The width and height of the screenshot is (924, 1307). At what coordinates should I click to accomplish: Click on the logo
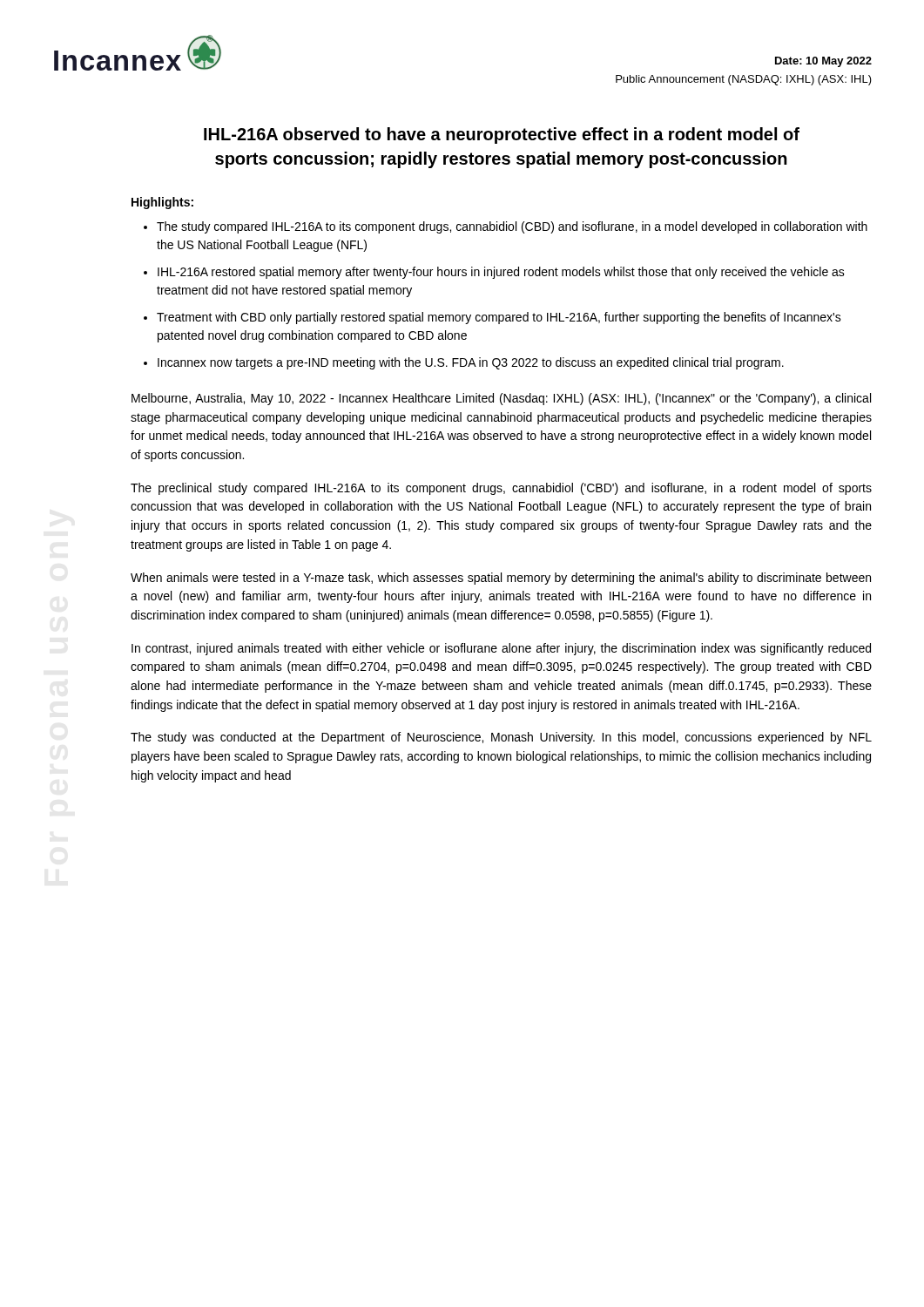(139, 62)
